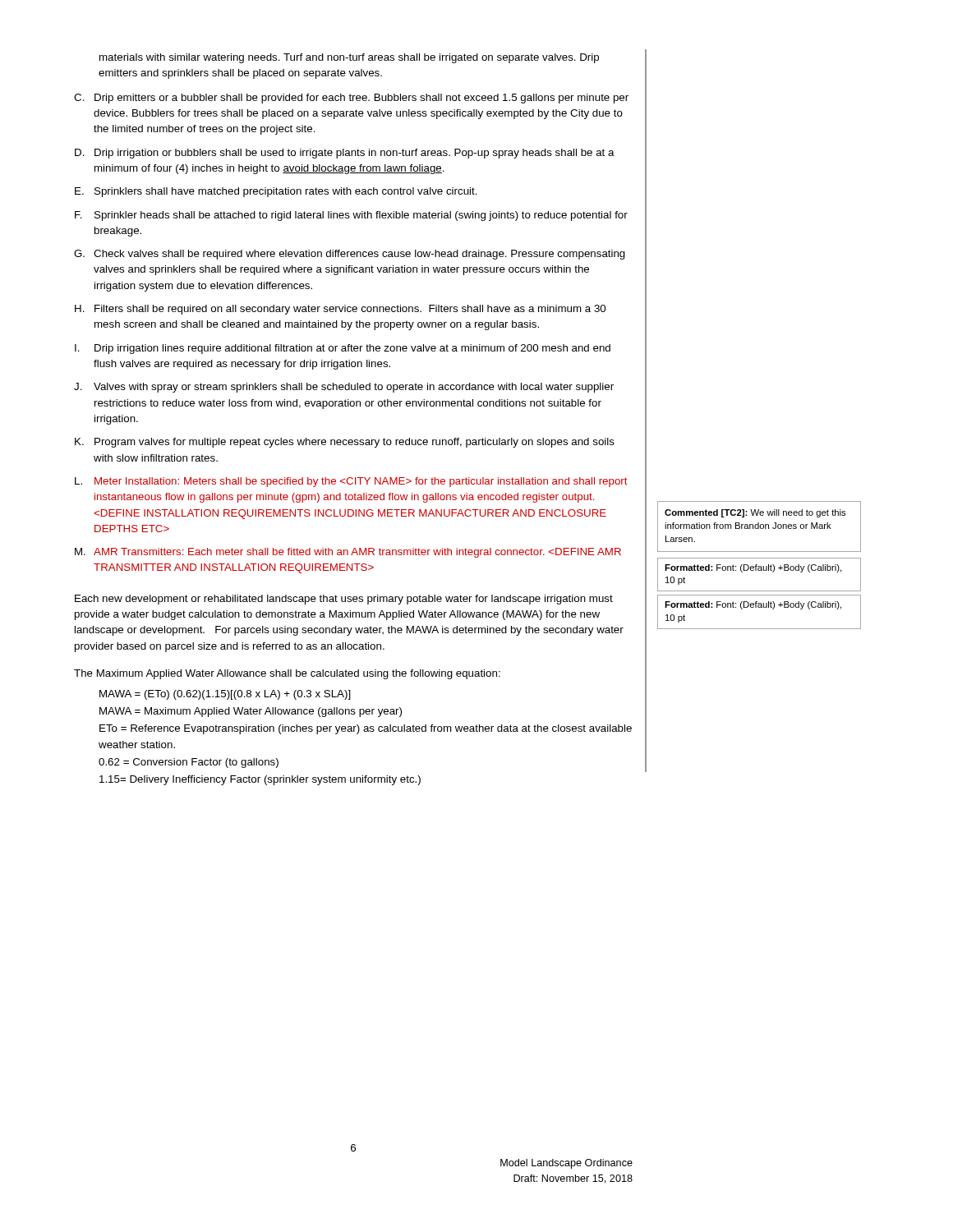Point to the element starting "F. Sprinkler heads shall be"
The height and width of the screenshot is (1232, 953).
point(353,222)
